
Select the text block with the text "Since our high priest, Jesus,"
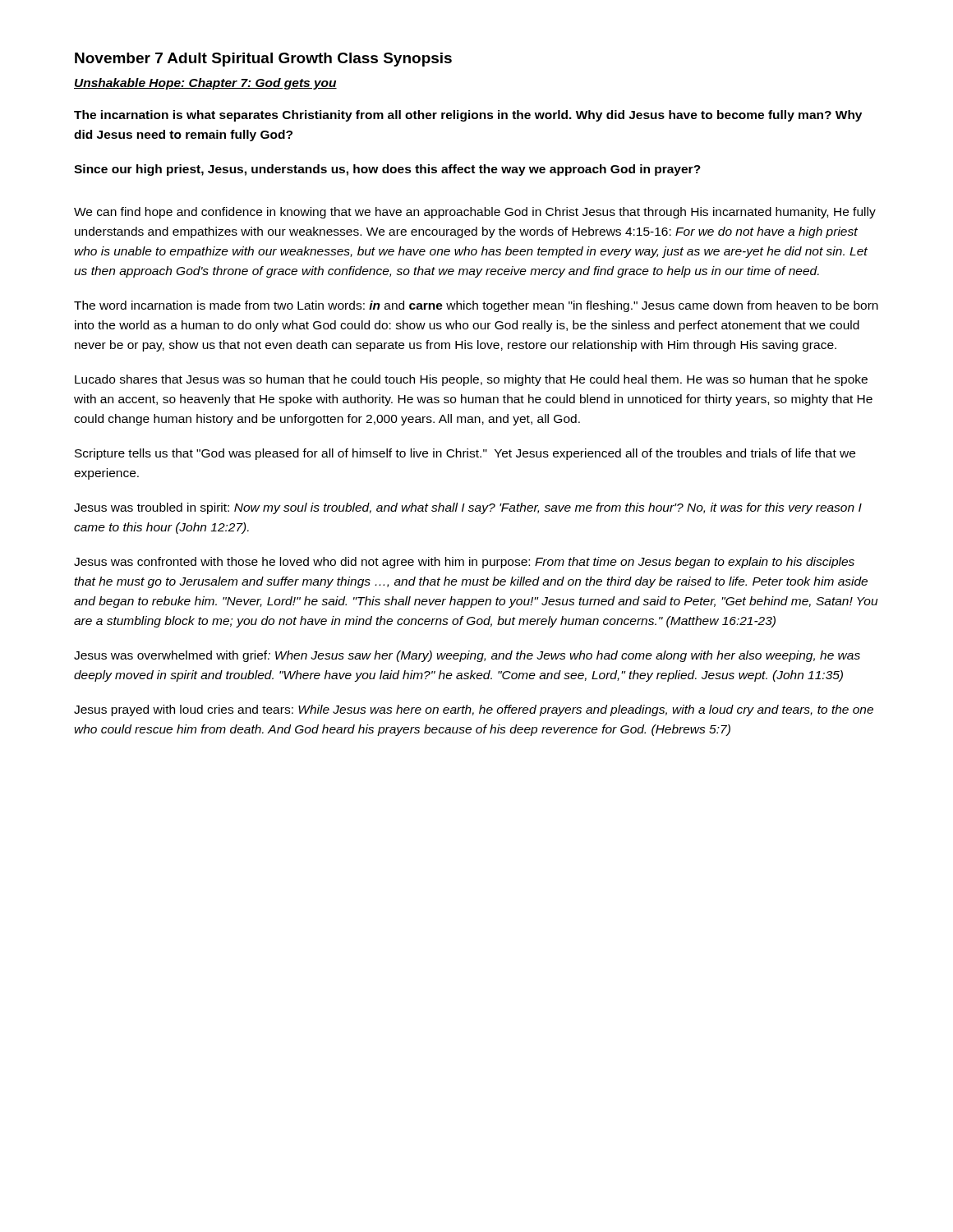coord(387,169)
